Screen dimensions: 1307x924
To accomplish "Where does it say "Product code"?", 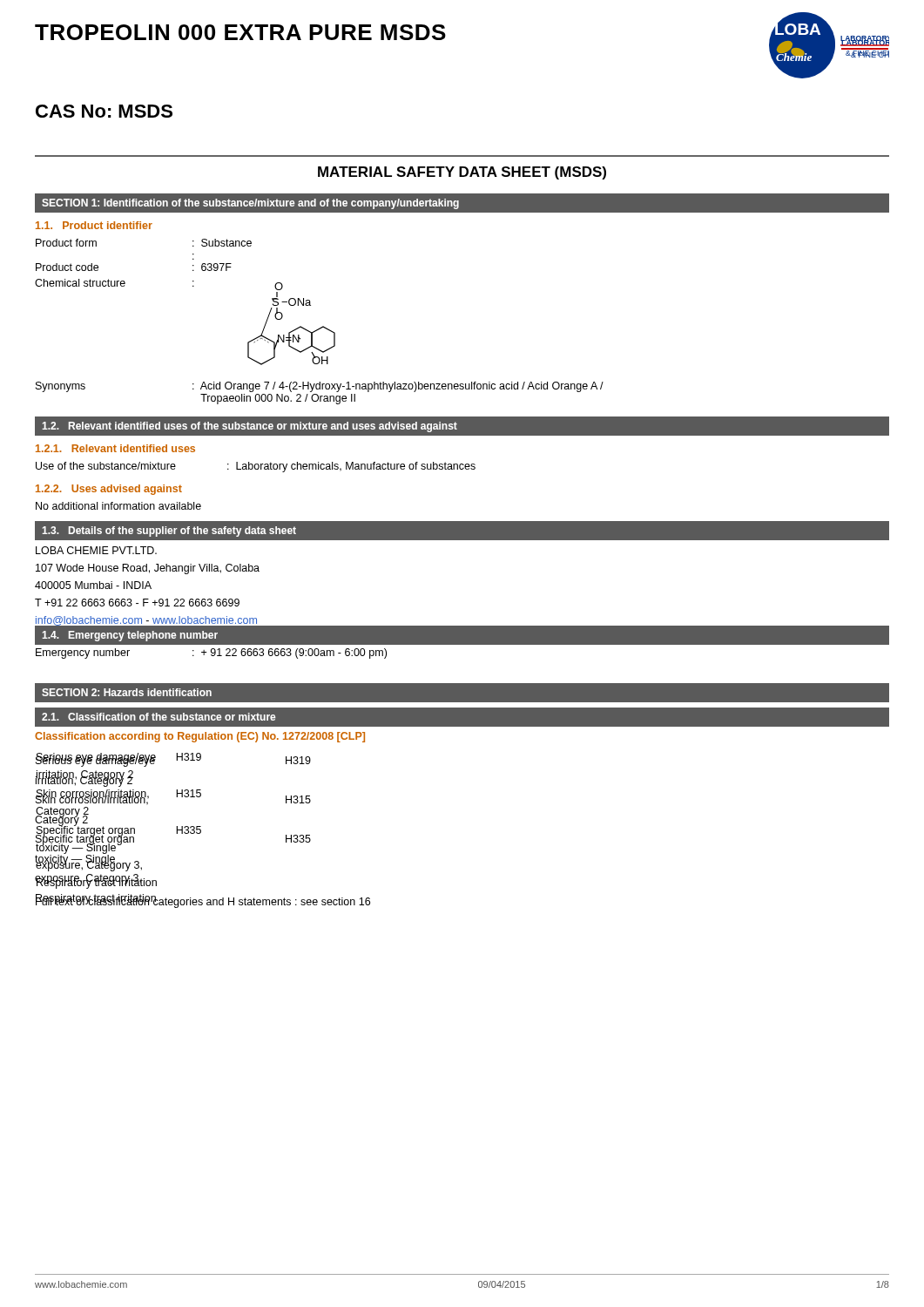I will point(67,267).
